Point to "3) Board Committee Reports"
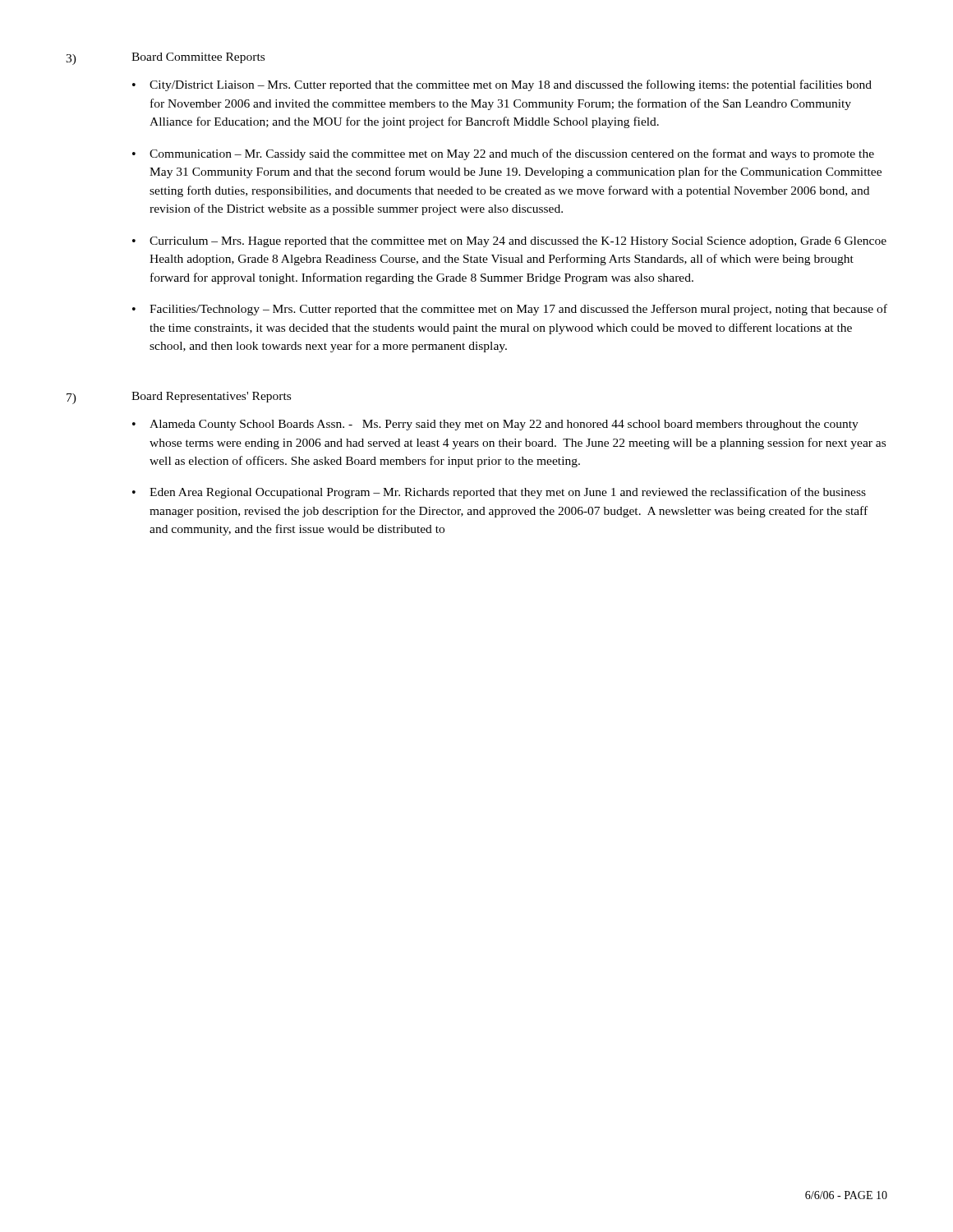Screen dimensions: 1232x953 (165, 59)
